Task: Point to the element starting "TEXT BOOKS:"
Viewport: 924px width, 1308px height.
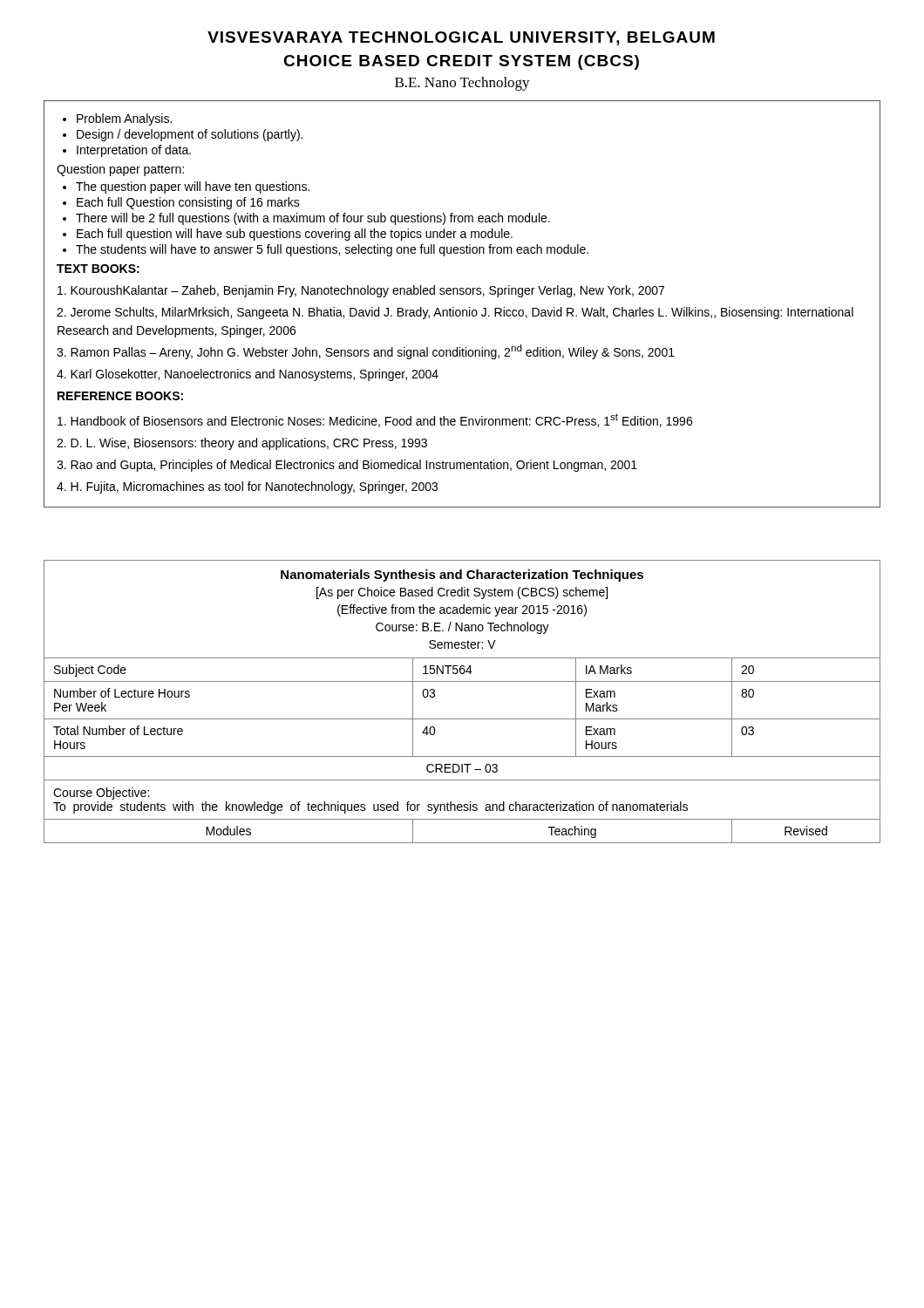Action: [98, 269]
